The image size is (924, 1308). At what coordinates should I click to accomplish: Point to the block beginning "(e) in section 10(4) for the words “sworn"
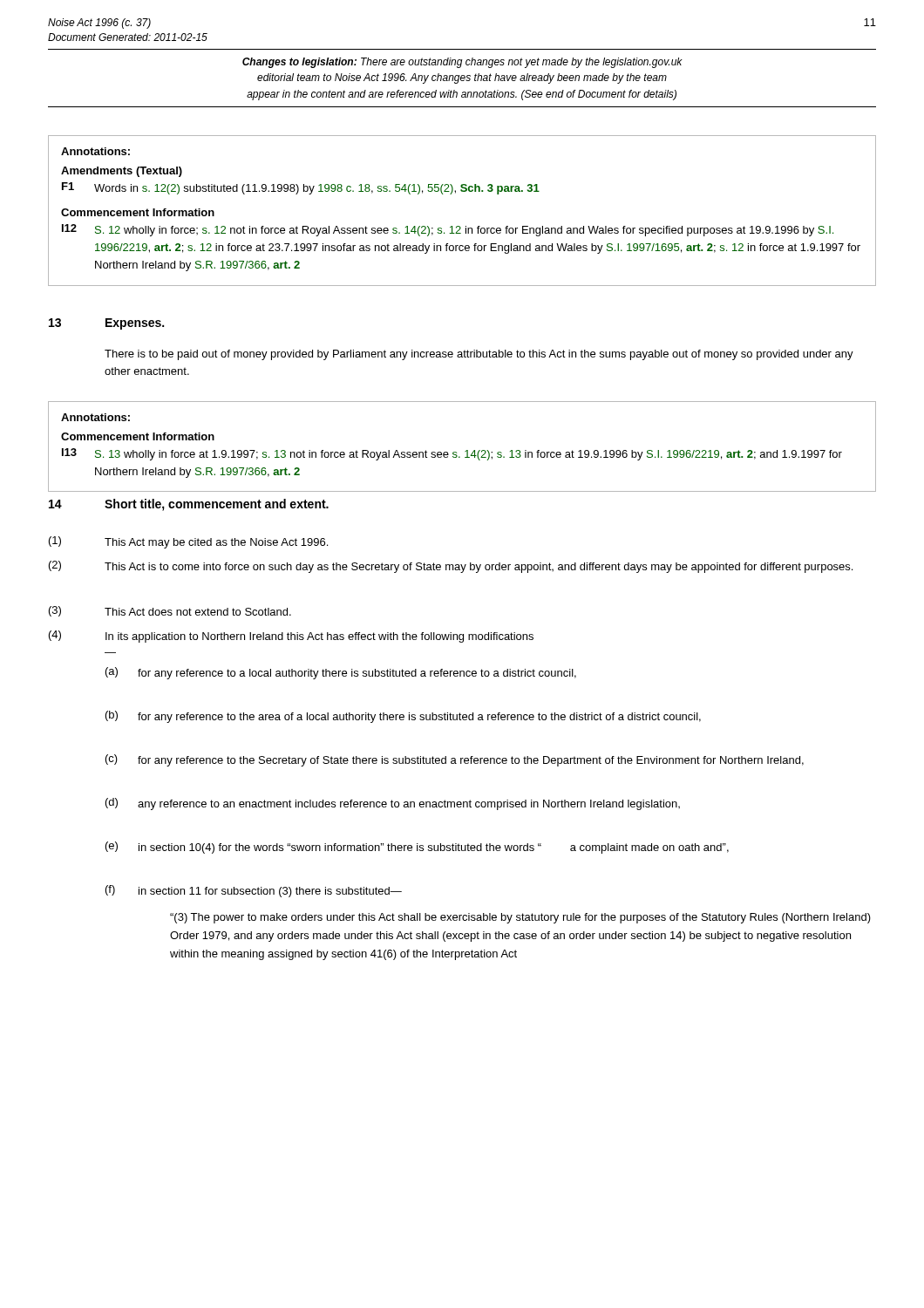[x=417, y=848]
